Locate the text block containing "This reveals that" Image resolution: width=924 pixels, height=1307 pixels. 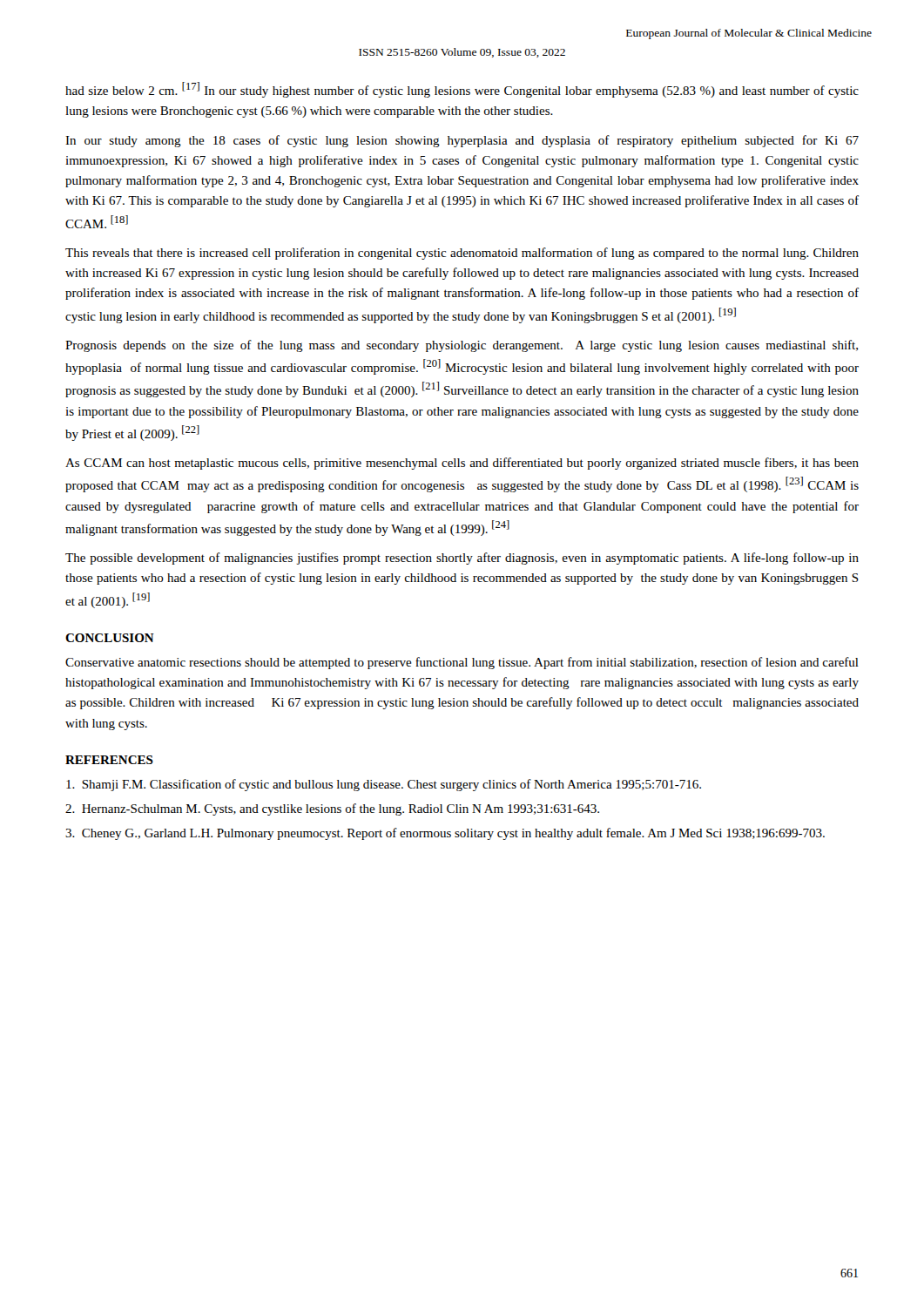(x=462, y=284)
